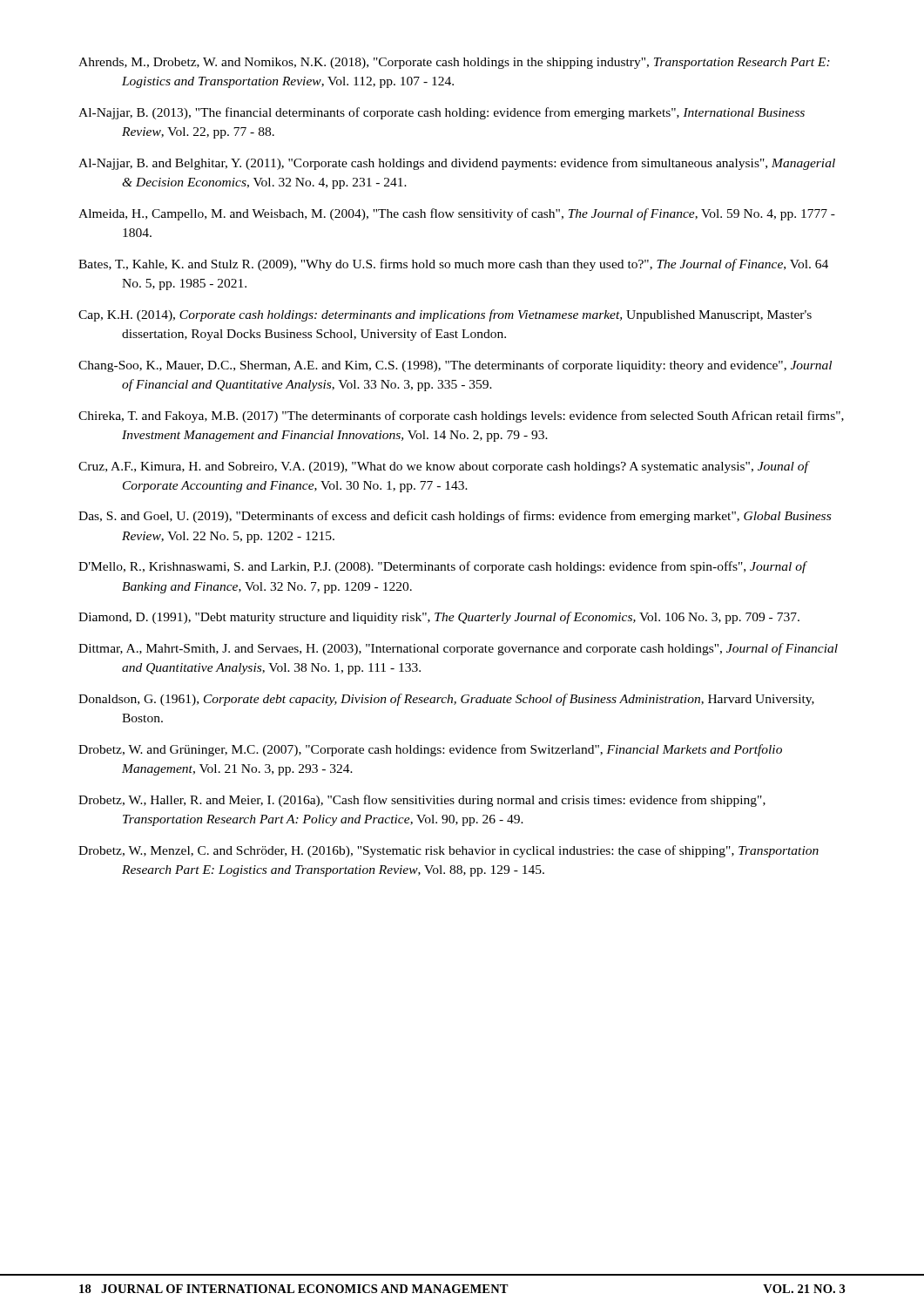The image size is (924, 1307).
Task: Find the block on this page that starts "Al-Najjar, B. and"
Action: point(457,172)
